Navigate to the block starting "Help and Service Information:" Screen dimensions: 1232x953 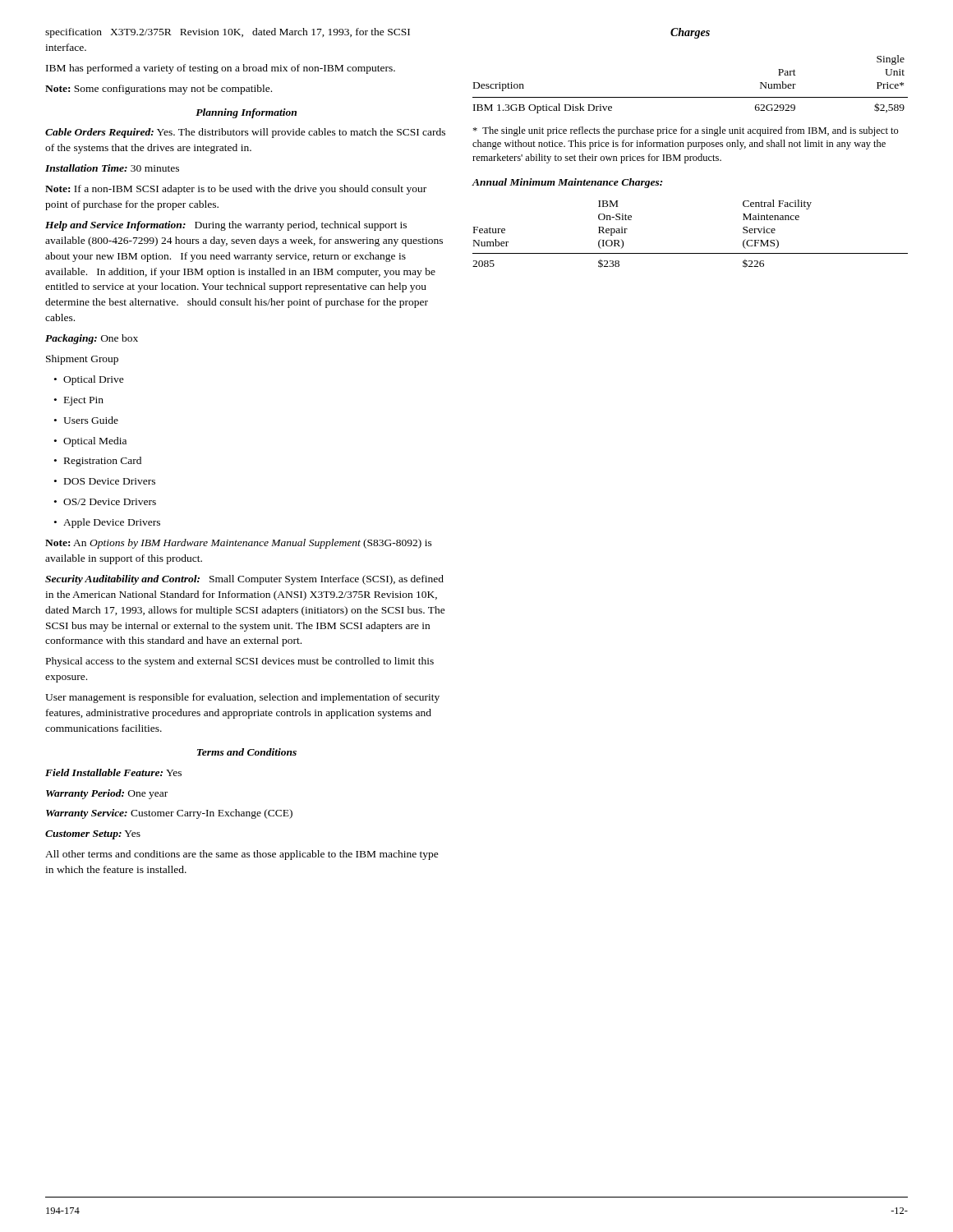pos(246,272)
